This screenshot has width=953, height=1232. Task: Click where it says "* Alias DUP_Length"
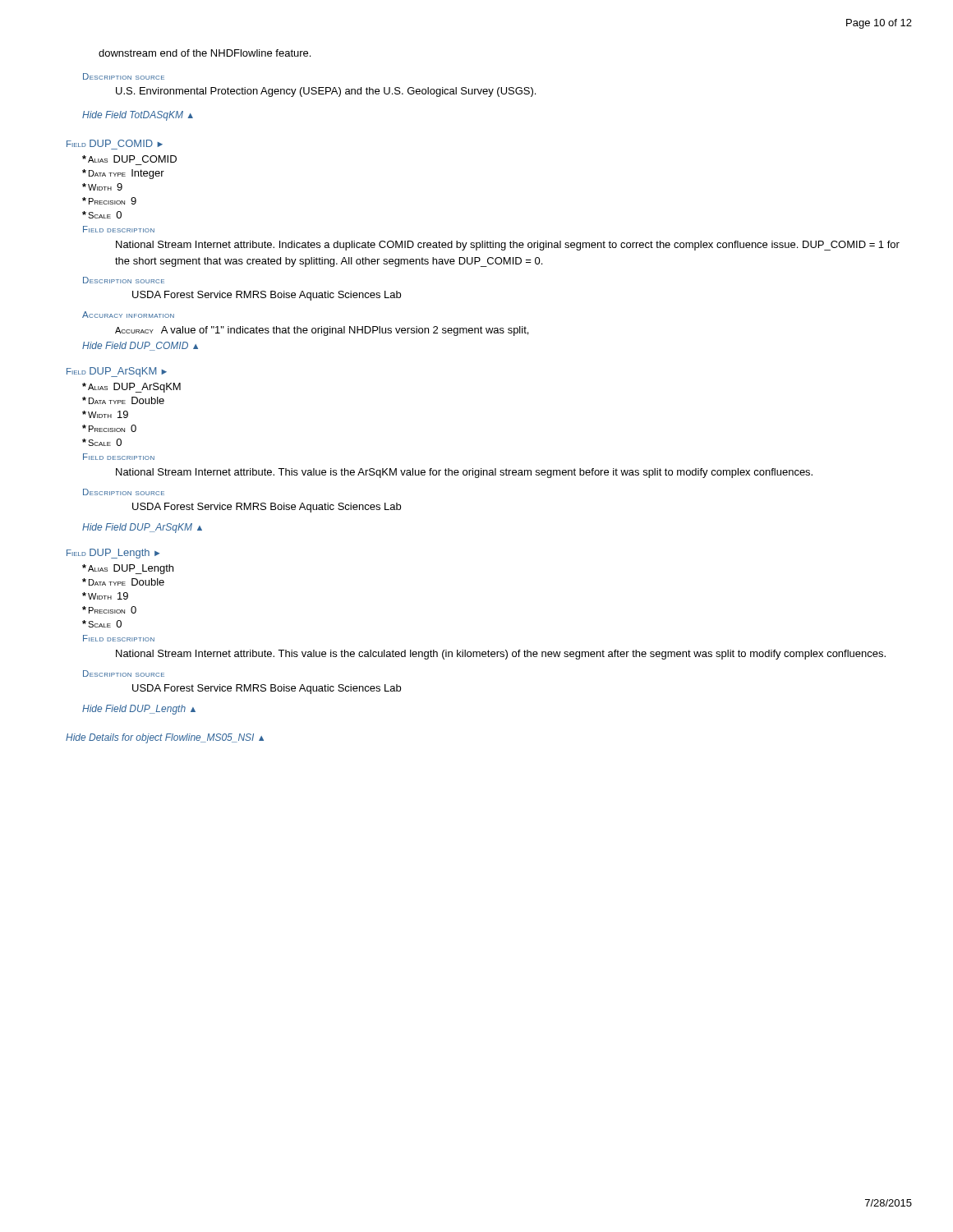point(128,568)
